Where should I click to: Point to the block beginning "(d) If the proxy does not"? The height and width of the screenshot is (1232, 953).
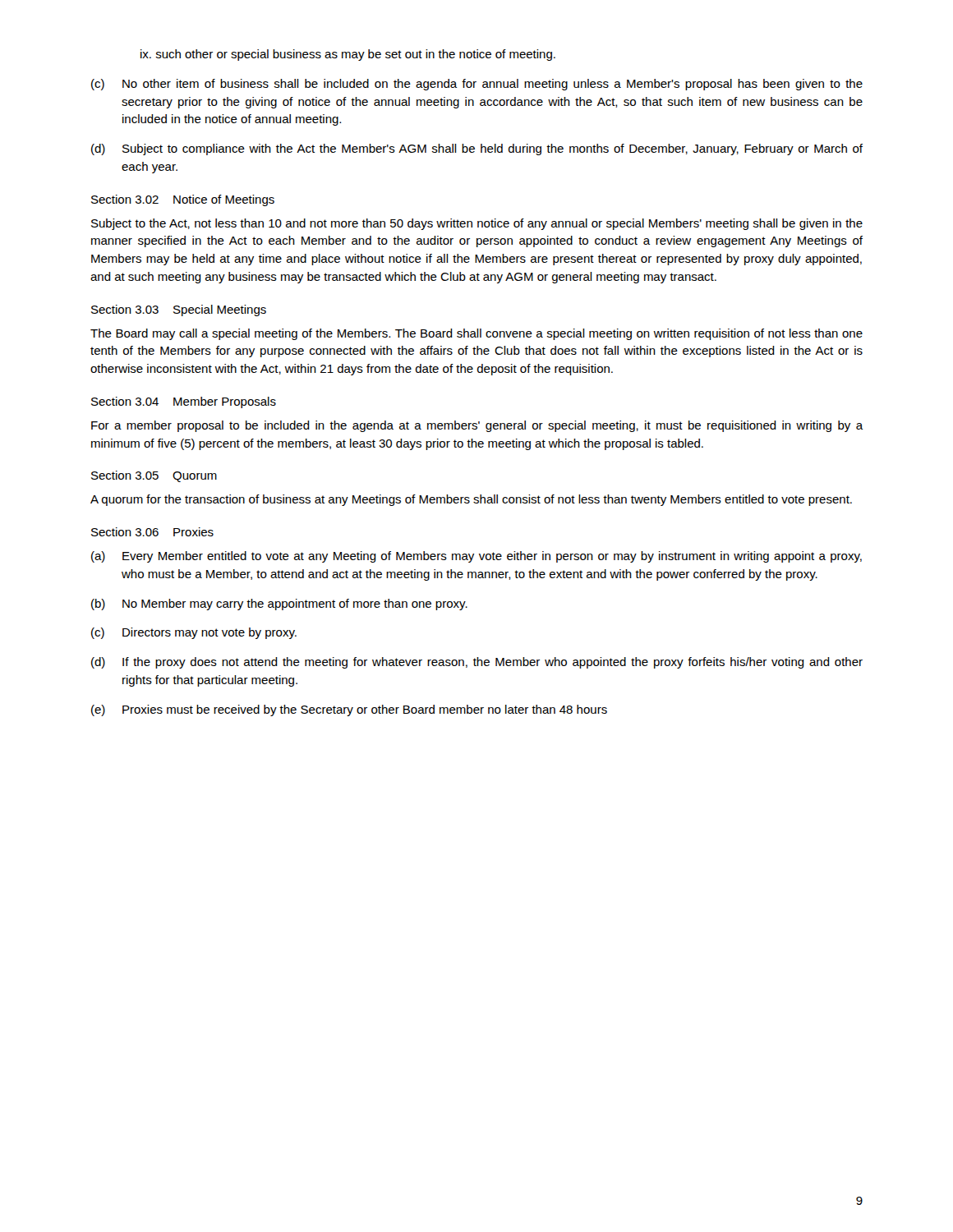[476, 671]
